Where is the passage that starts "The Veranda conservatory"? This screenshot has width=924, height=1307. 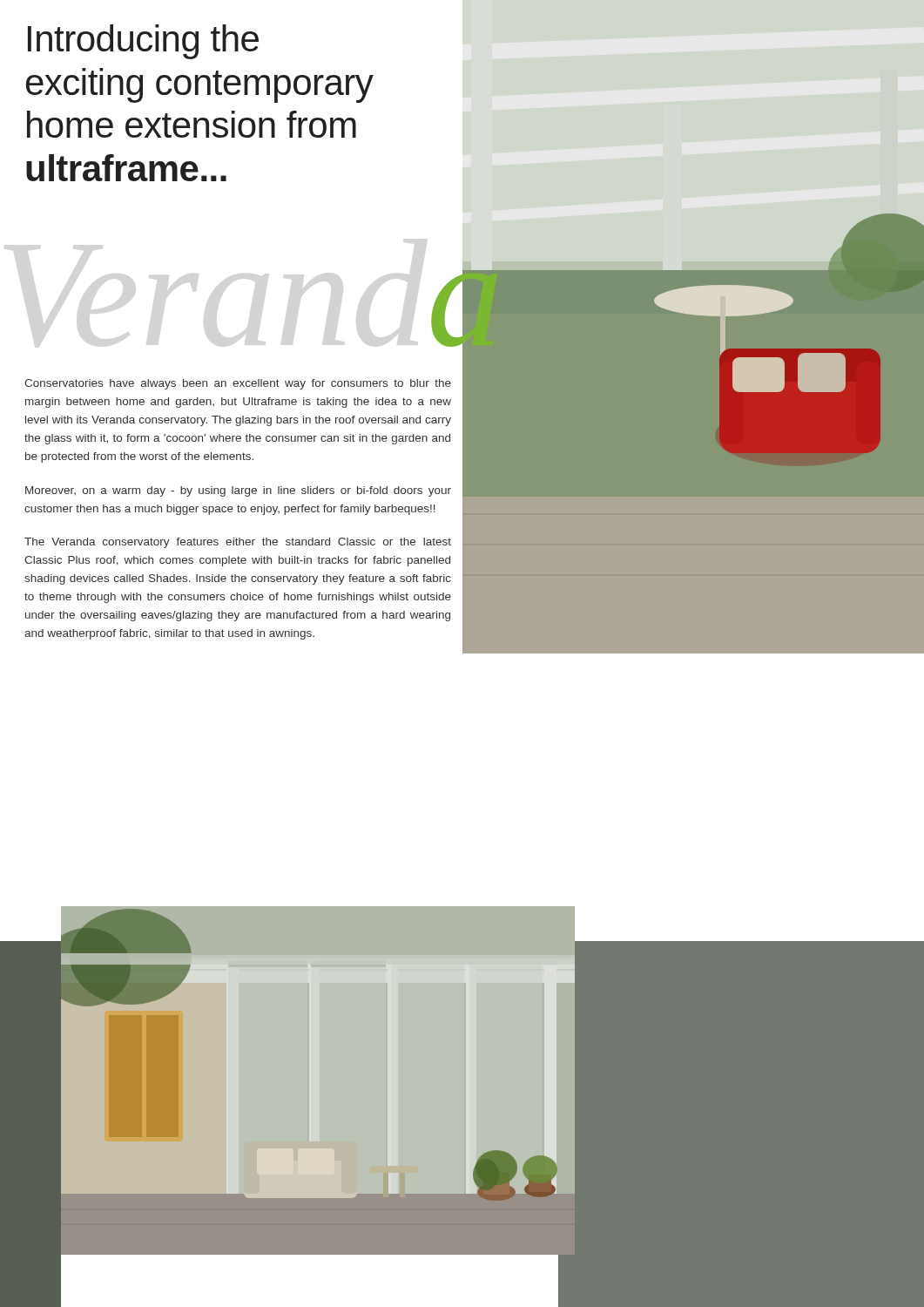(238, 588)
